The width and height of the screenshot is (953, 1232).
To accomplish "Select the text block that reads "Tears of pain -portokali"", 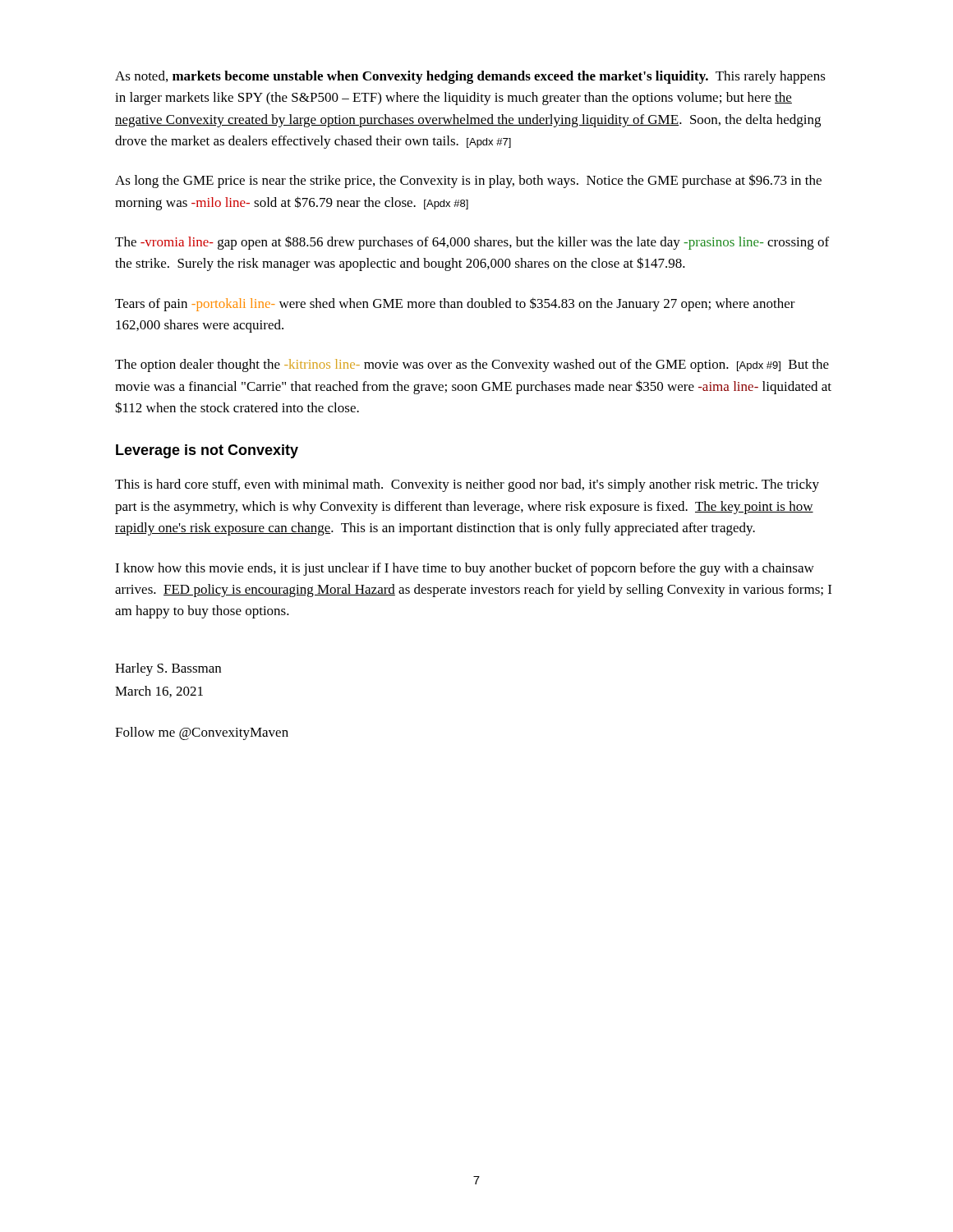I will [455, 314].
